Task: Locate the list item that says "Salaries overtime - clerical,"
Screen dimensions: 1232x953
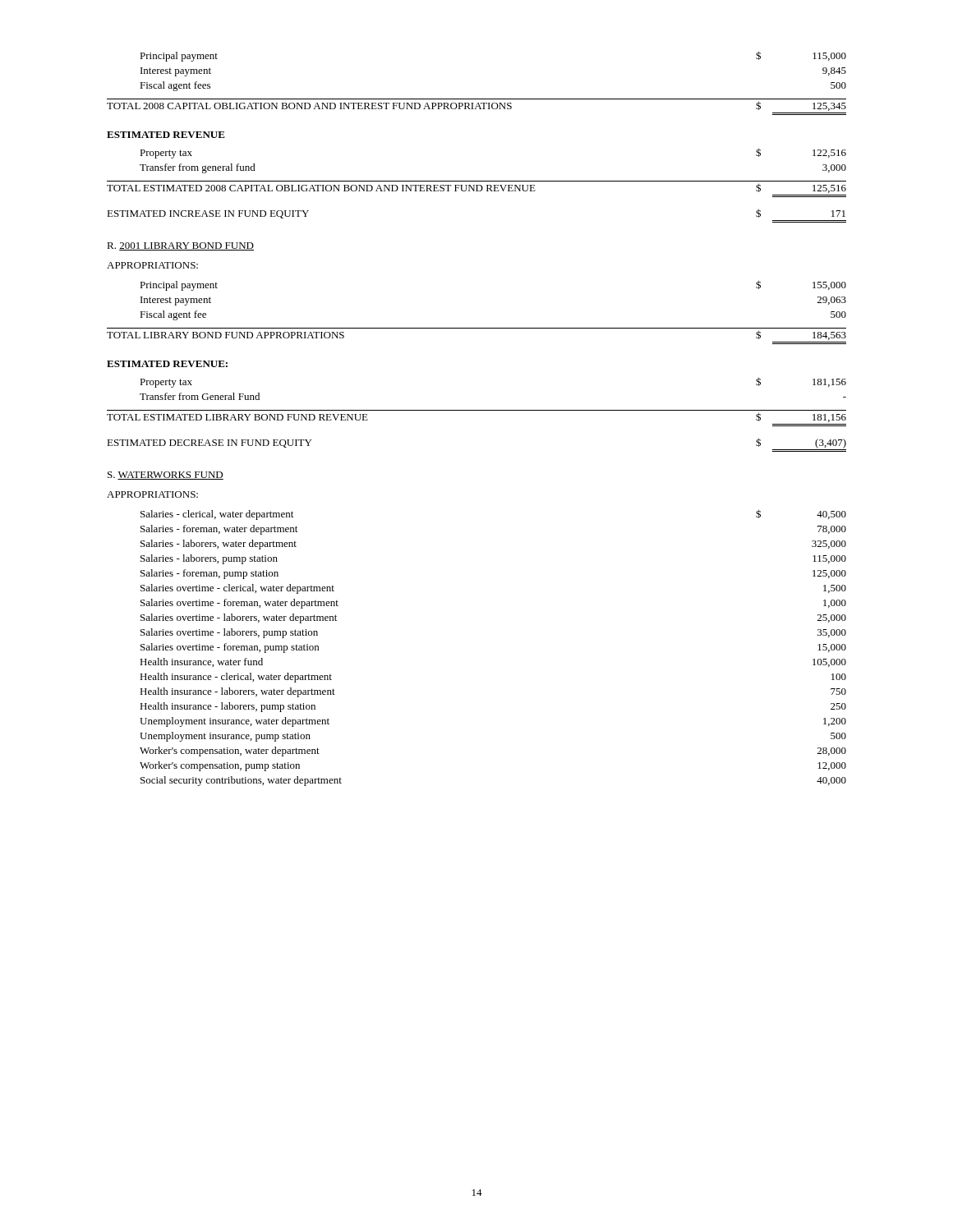Action: click(239, 588)
